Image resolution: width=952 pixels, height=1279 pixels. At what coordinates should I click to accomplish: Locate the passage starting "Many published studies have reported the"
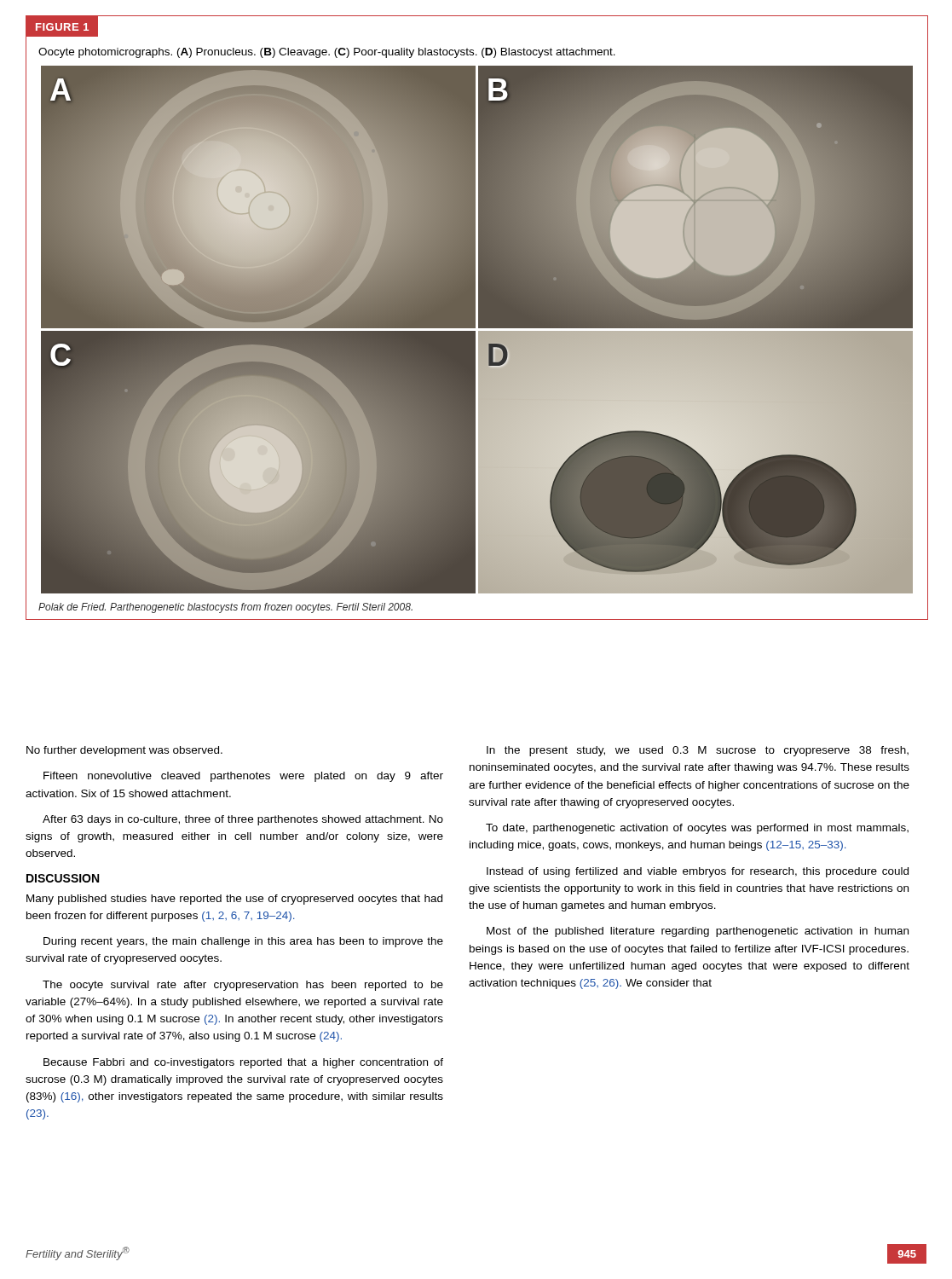[234, 906]
